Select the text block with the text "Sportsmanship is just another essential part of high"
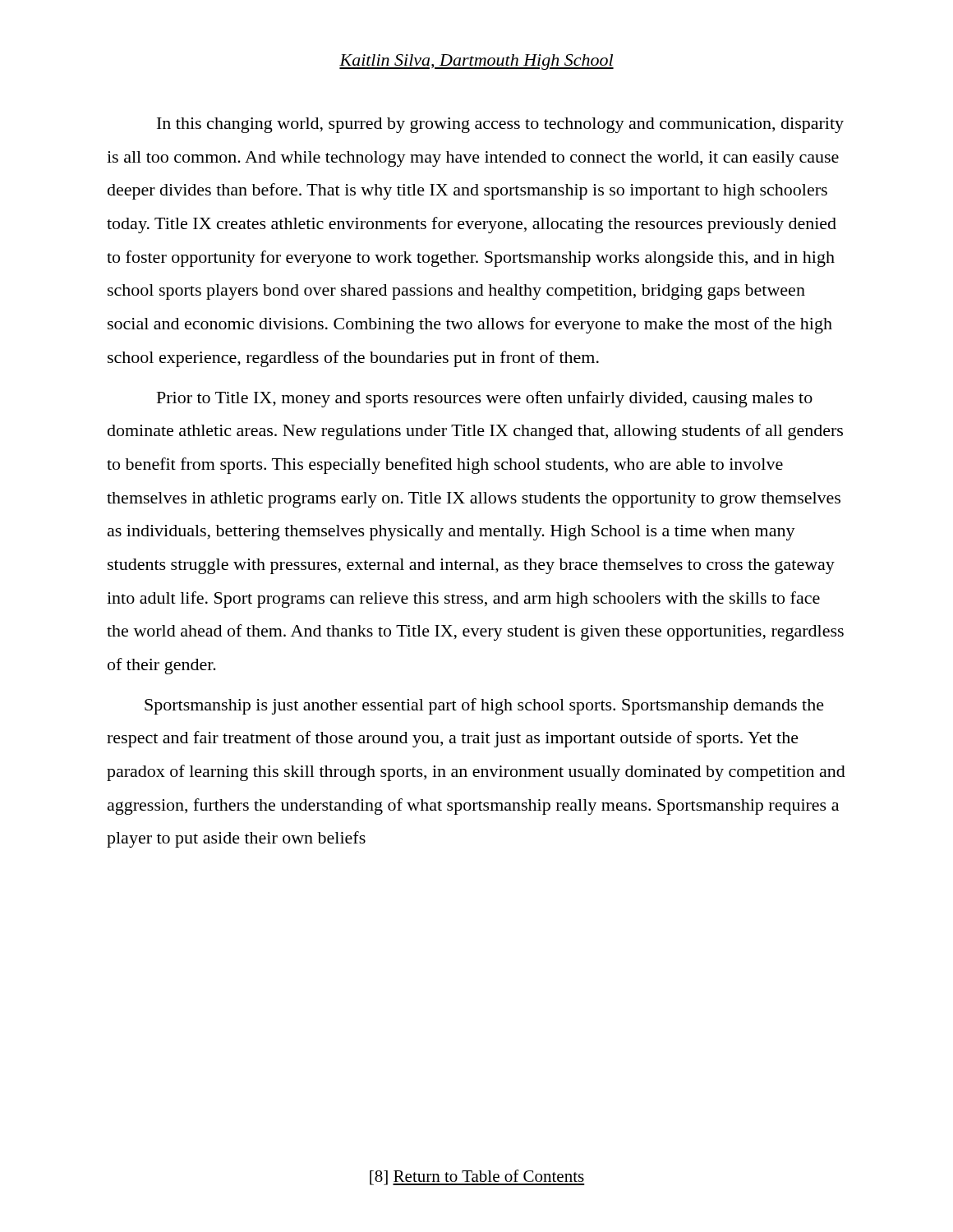 [476, 772]
